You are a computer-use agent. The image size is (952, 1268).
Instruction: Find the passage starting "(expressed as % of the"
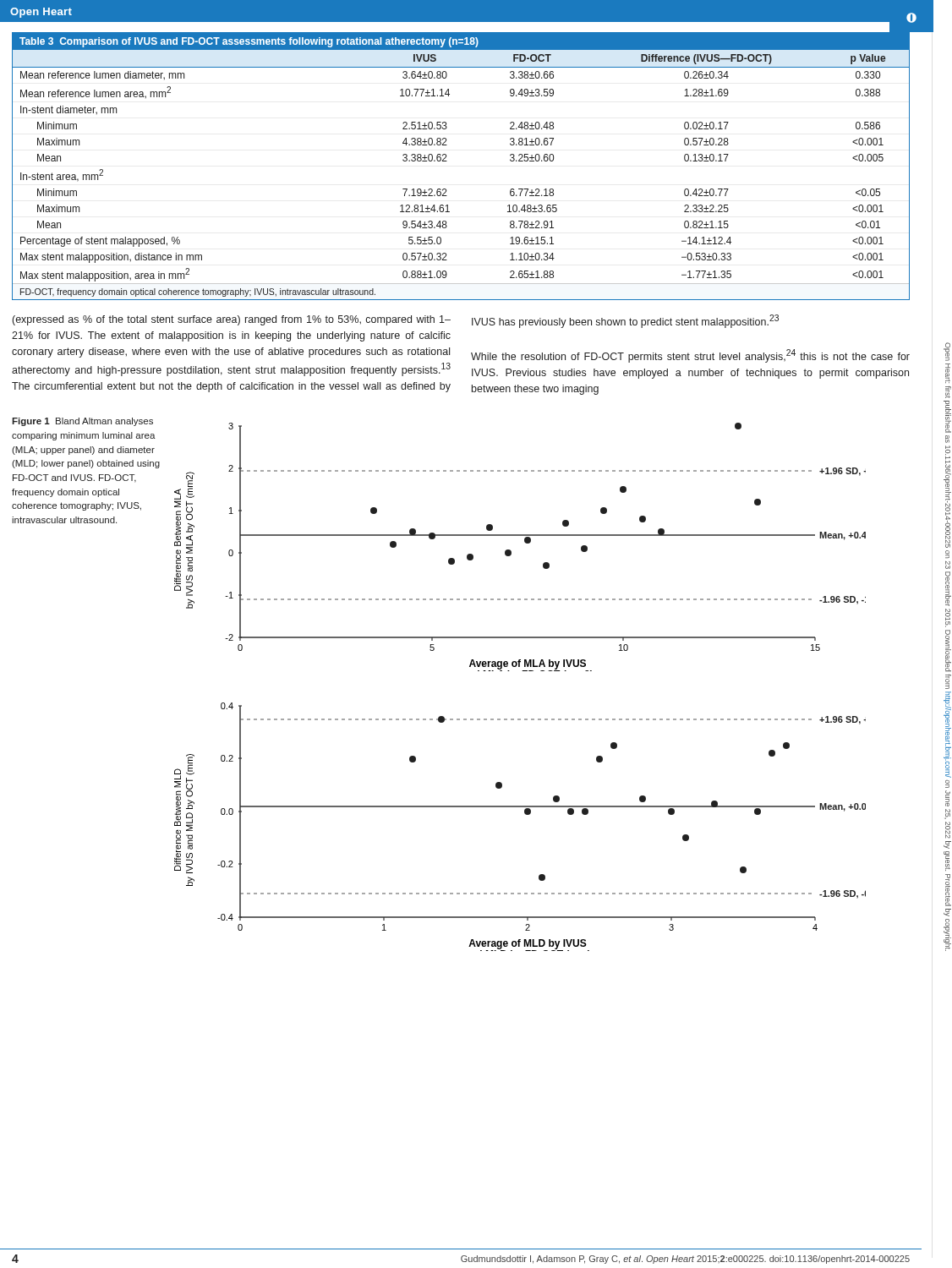point(461,354)
